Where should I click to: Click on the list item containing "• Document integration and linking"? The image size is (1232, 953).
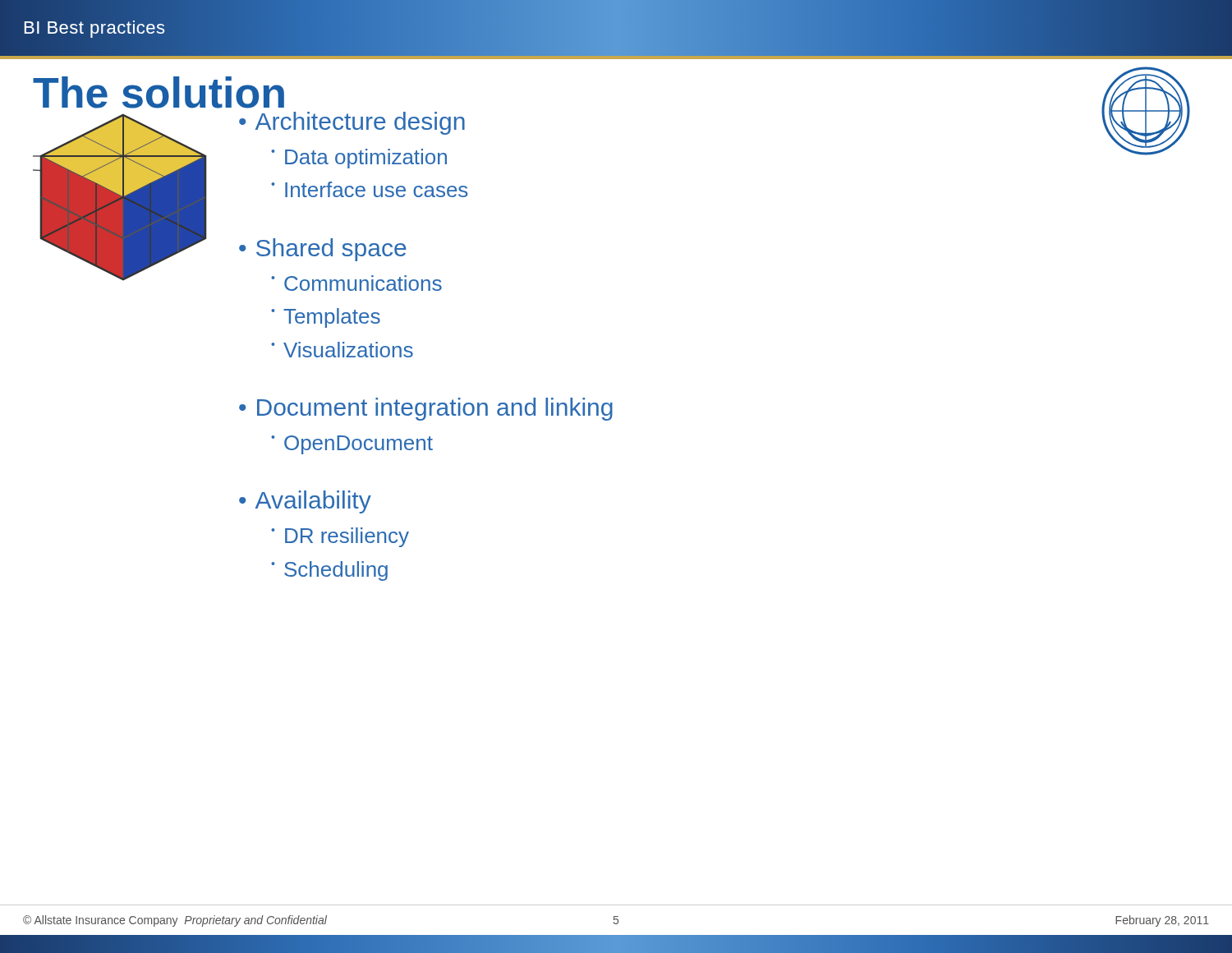point(426,407)
